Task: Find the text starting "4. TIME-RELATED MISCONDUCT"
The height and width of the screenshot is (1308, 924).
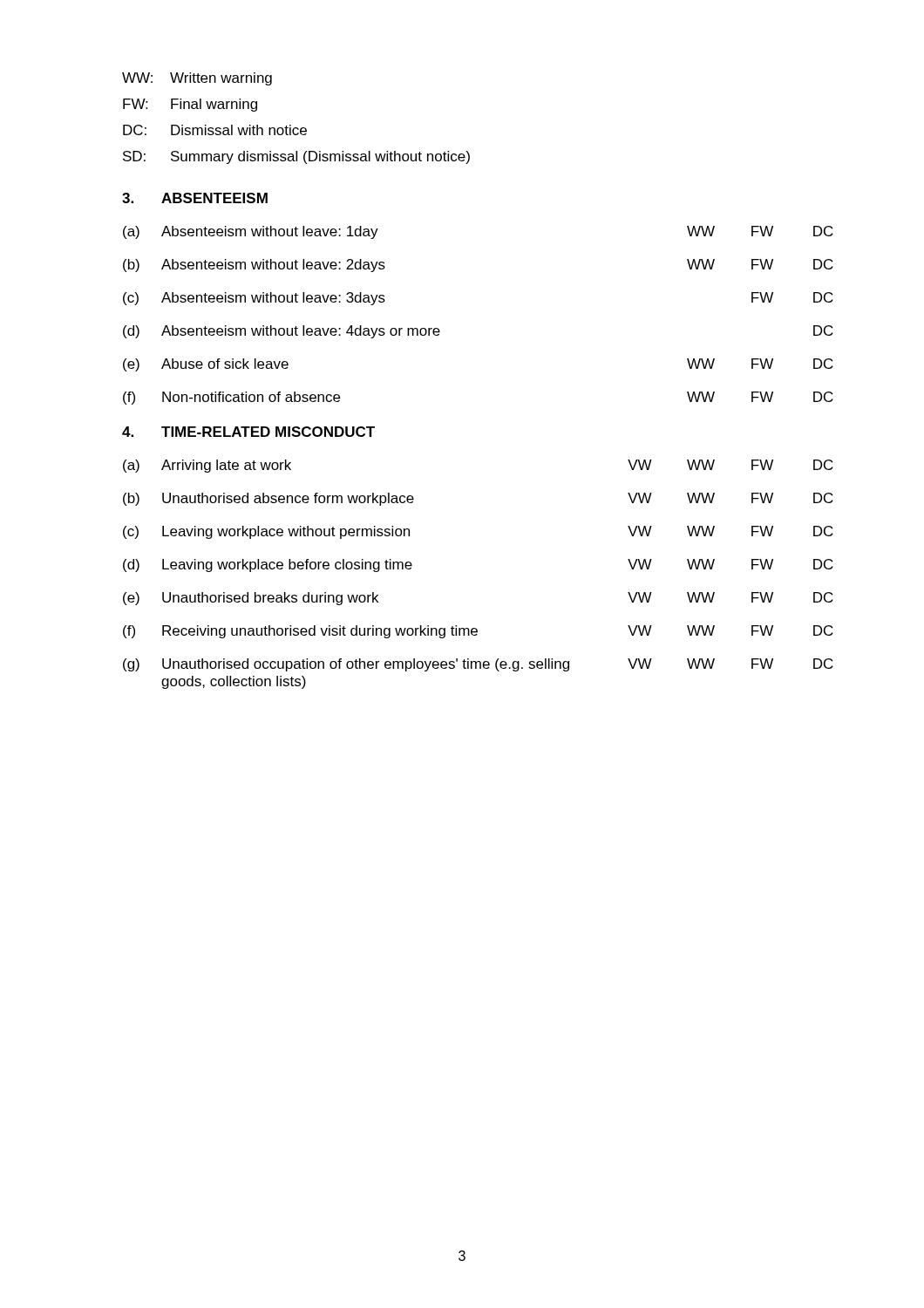Action: pos(249,432)
